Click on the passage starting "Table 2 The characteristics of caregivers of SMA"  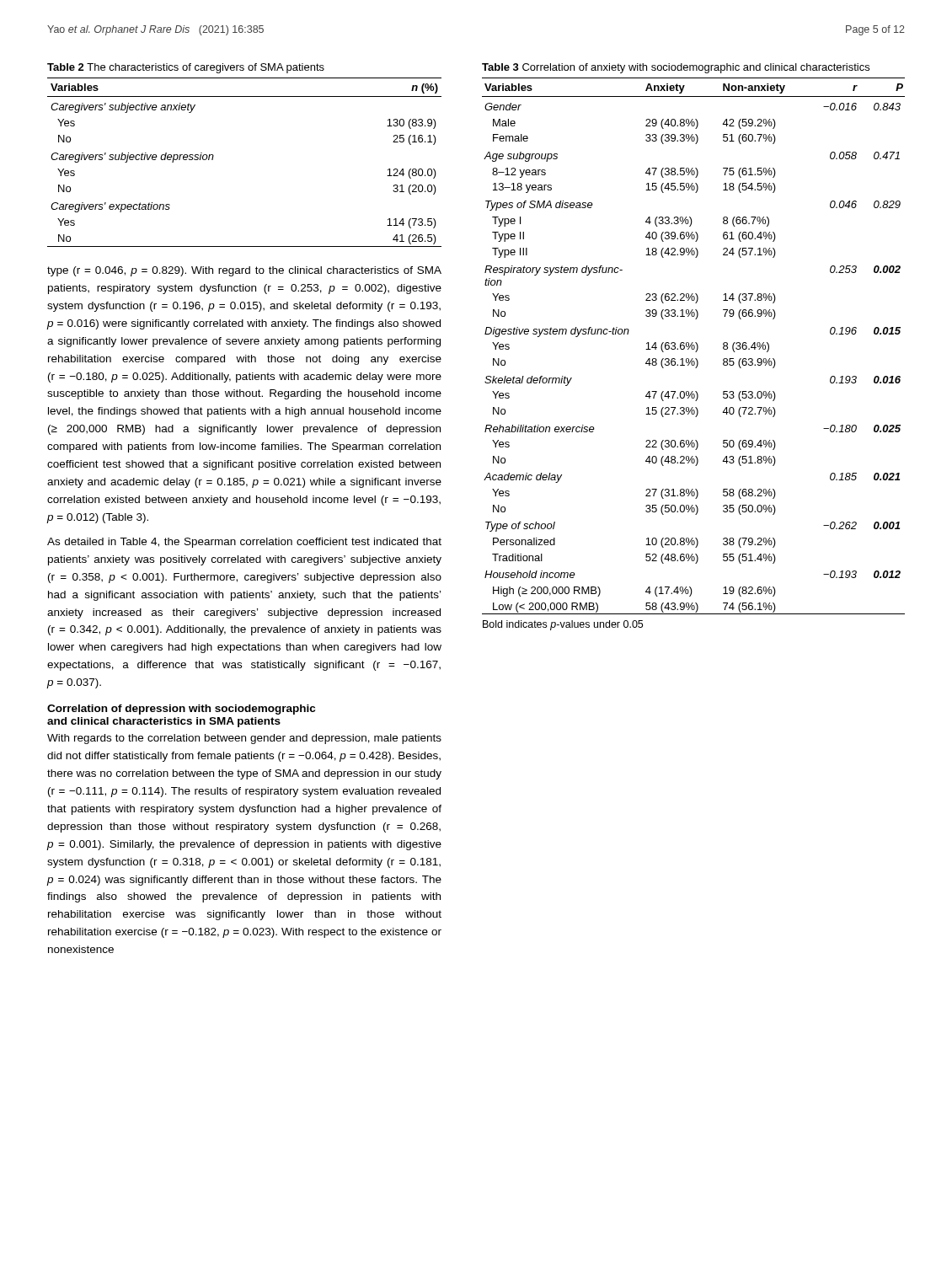point(186,67)
